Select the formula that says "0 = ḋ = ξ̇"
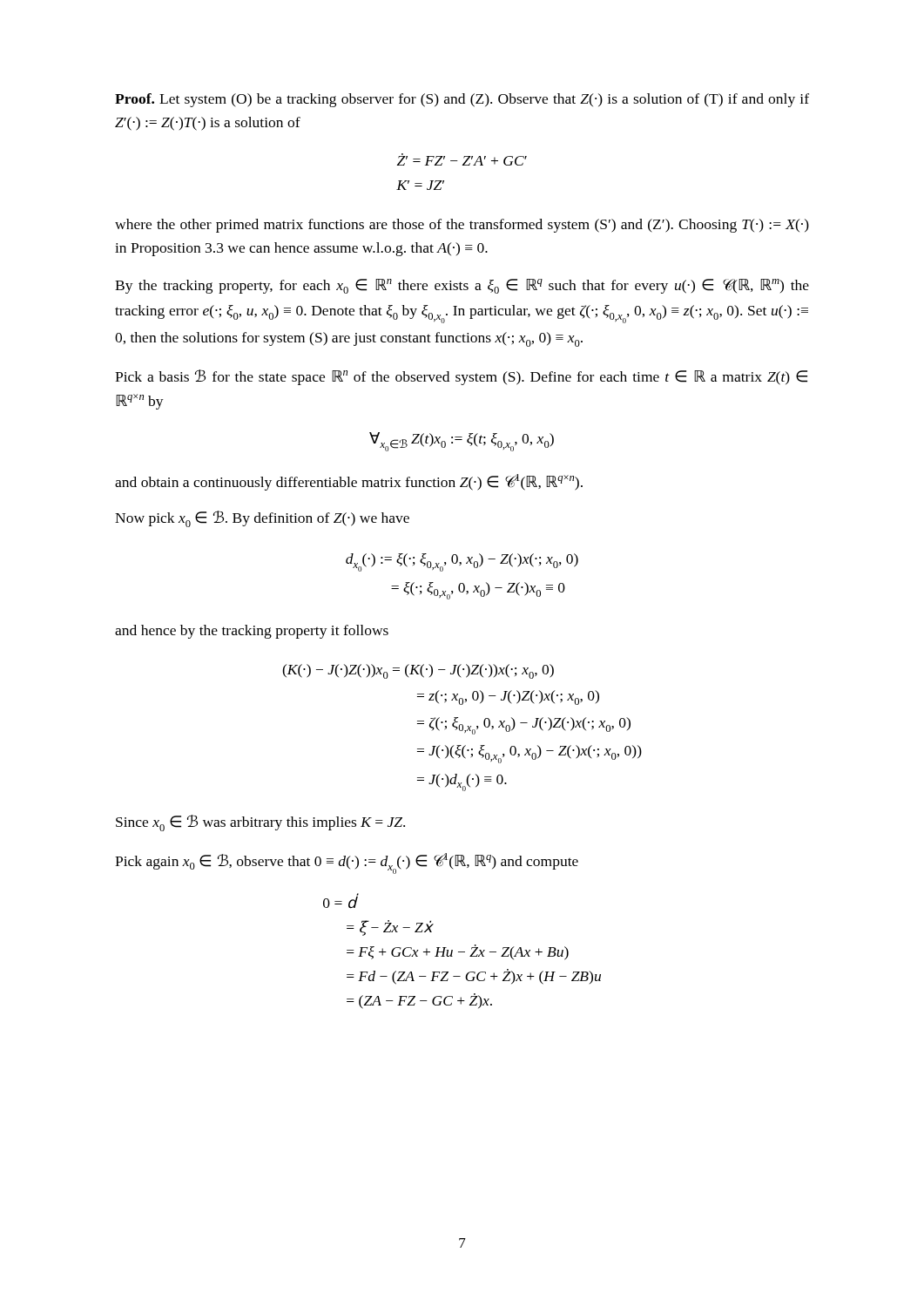This screenshot has height=1307, width=924. [x=462, y=952]
